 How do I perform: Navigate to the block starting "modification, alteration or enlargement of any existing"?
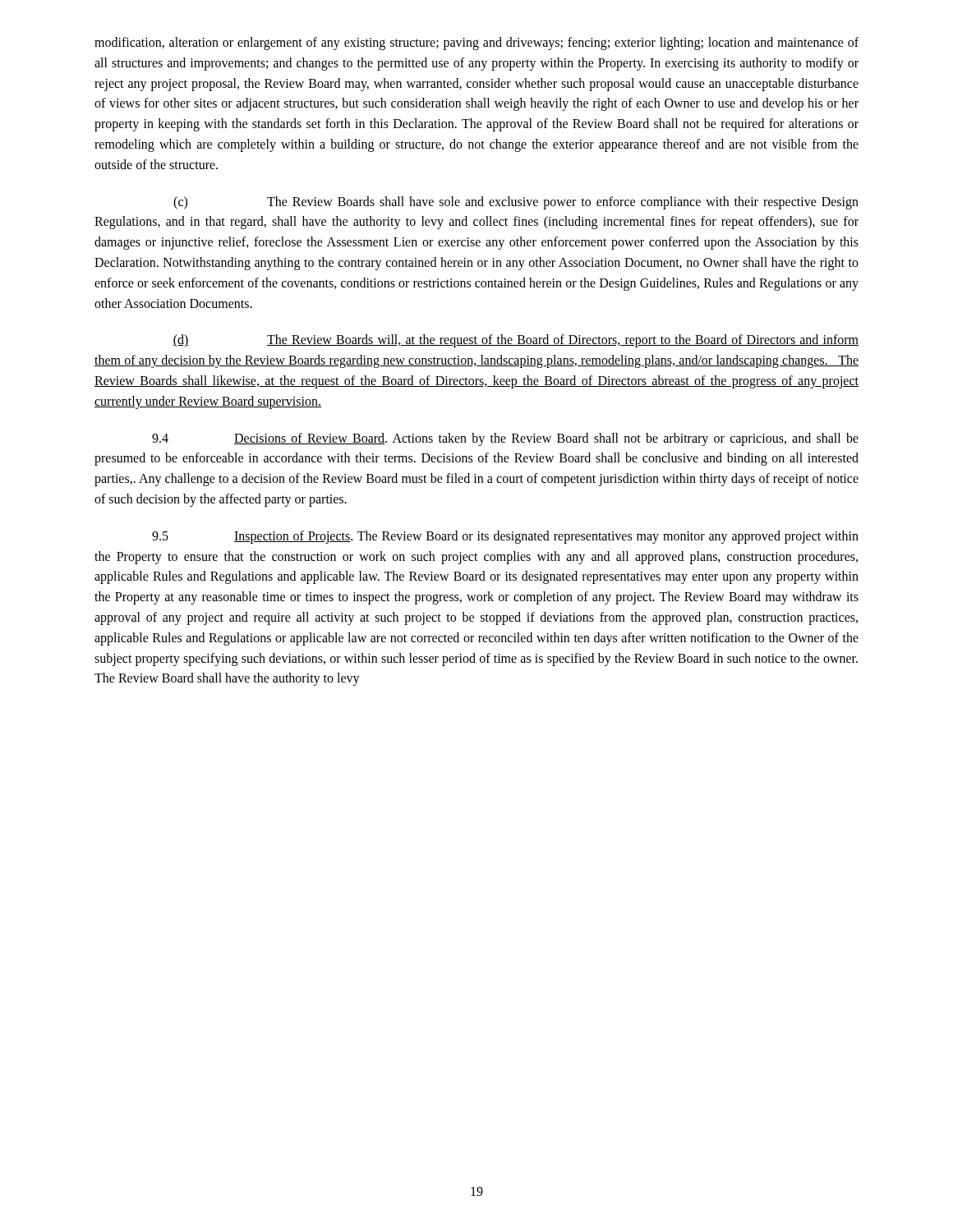point(476,103)
